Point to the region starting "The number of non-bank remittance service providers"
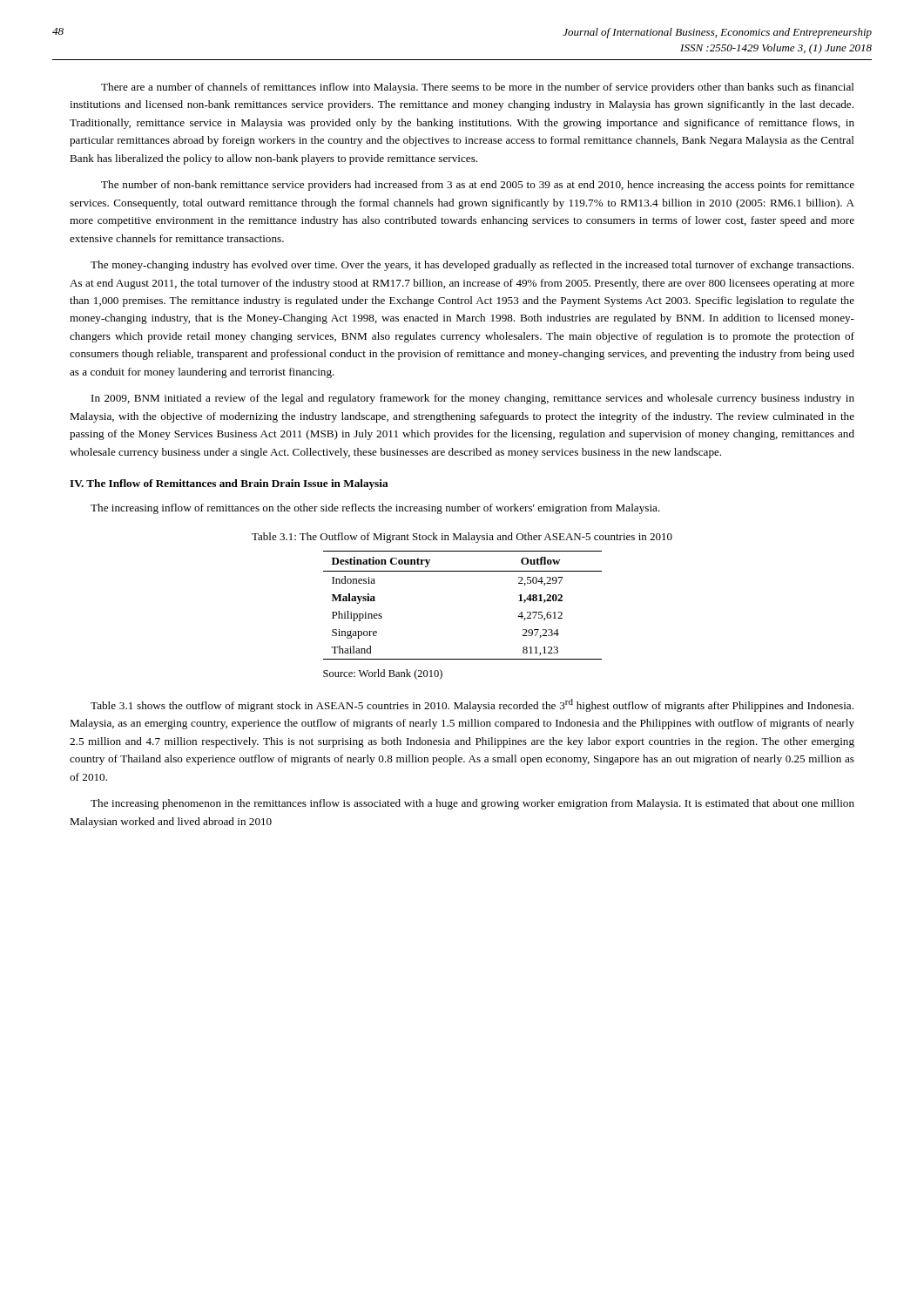This screenshot has height=1307, width=924. pyautogui.click(x=462, y=212)
